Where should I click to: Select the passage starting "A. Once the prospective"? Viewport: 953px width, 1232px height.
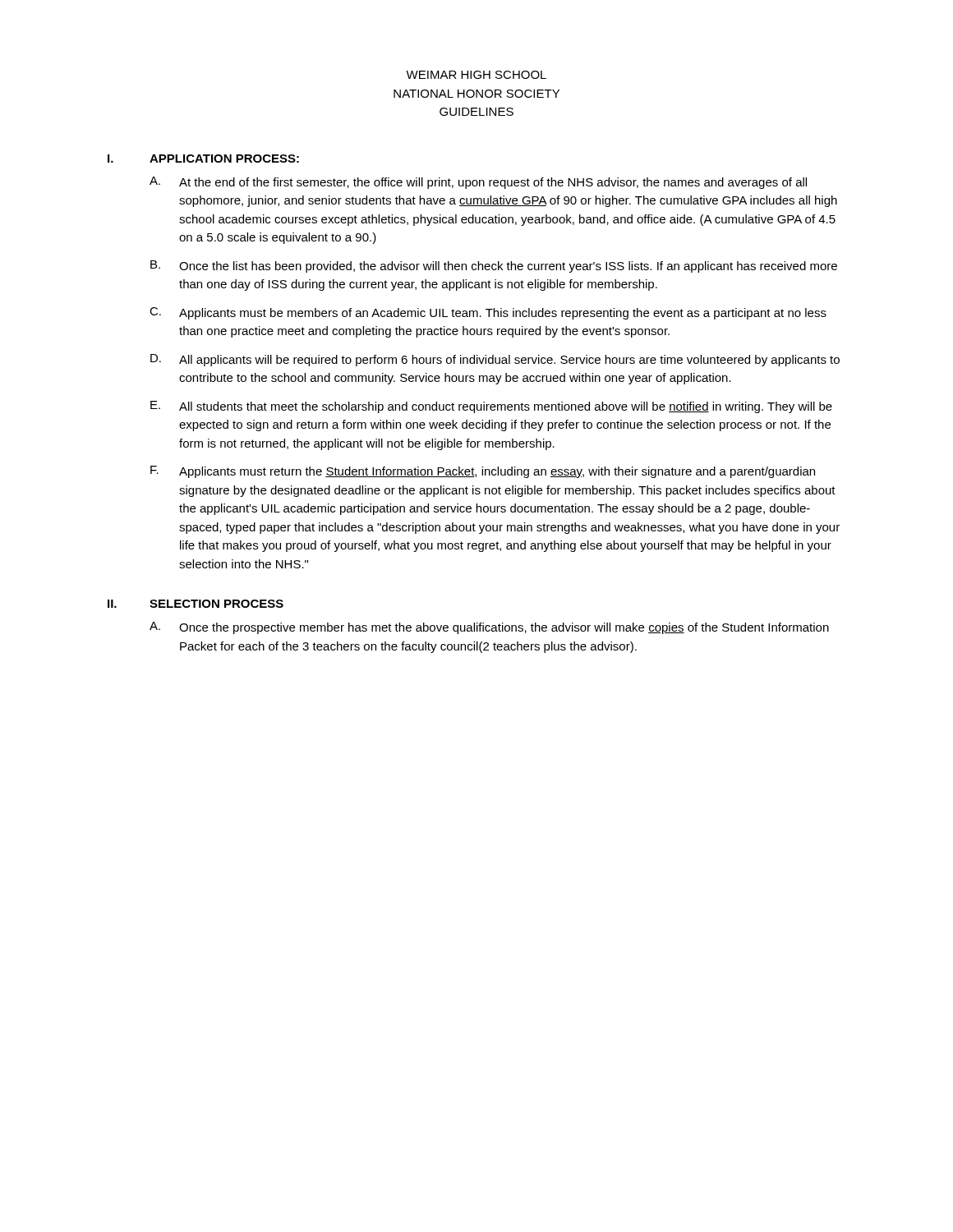coord(498,637)
